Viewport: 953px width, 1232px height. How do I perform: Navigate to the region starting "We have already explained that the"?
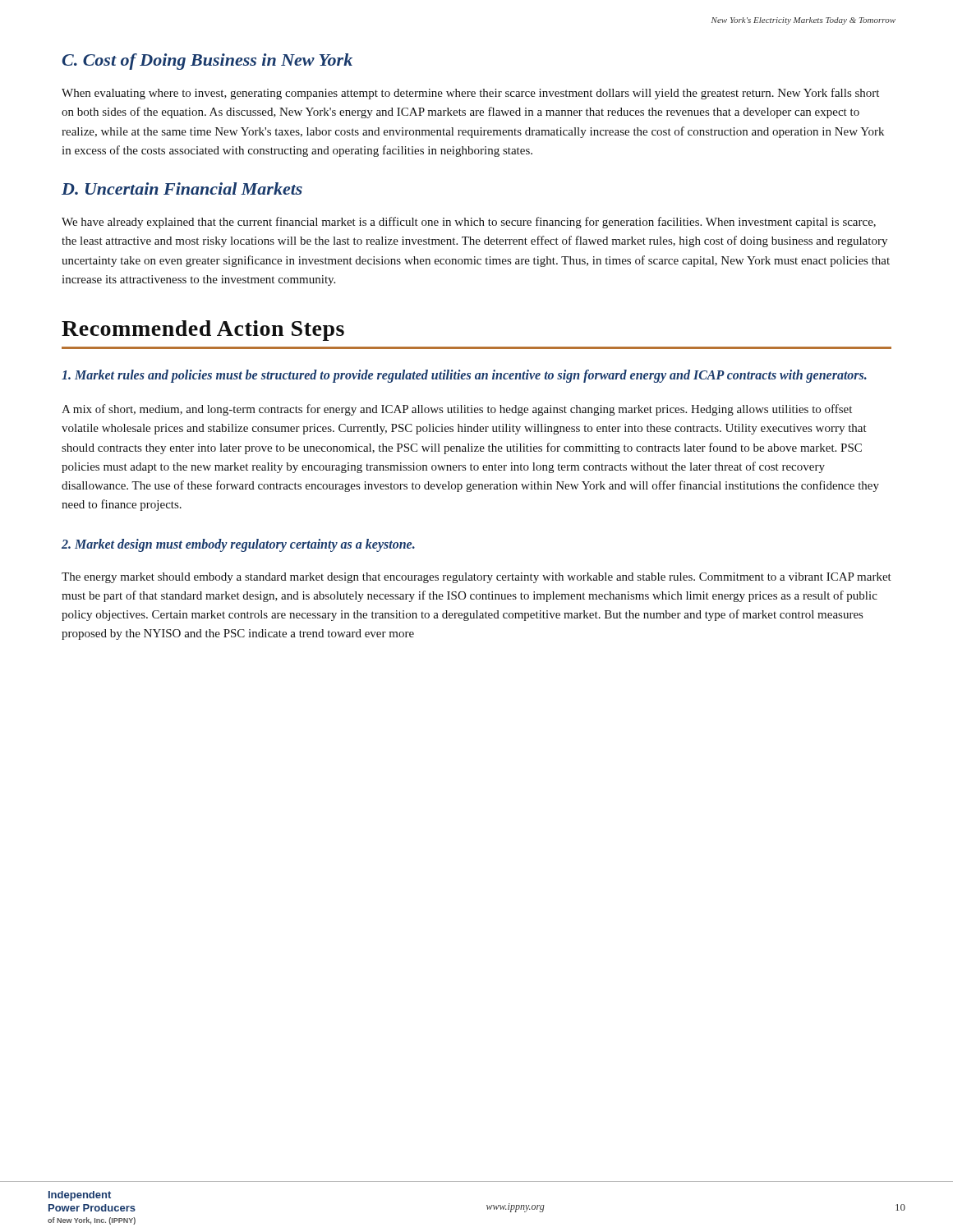coord(476,250)
